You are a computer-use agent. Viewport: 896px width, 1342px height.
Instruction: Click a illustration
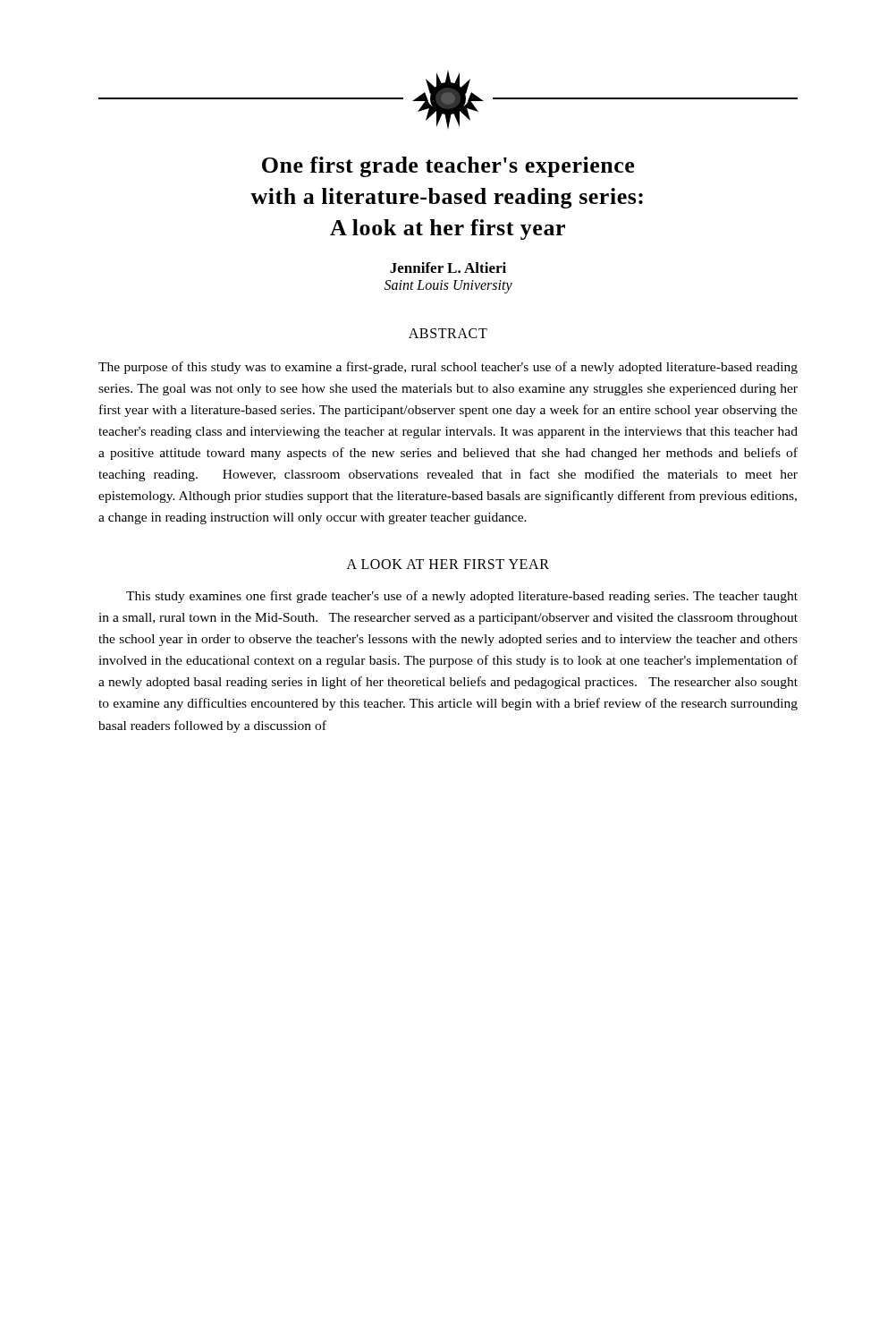[448, 98]
